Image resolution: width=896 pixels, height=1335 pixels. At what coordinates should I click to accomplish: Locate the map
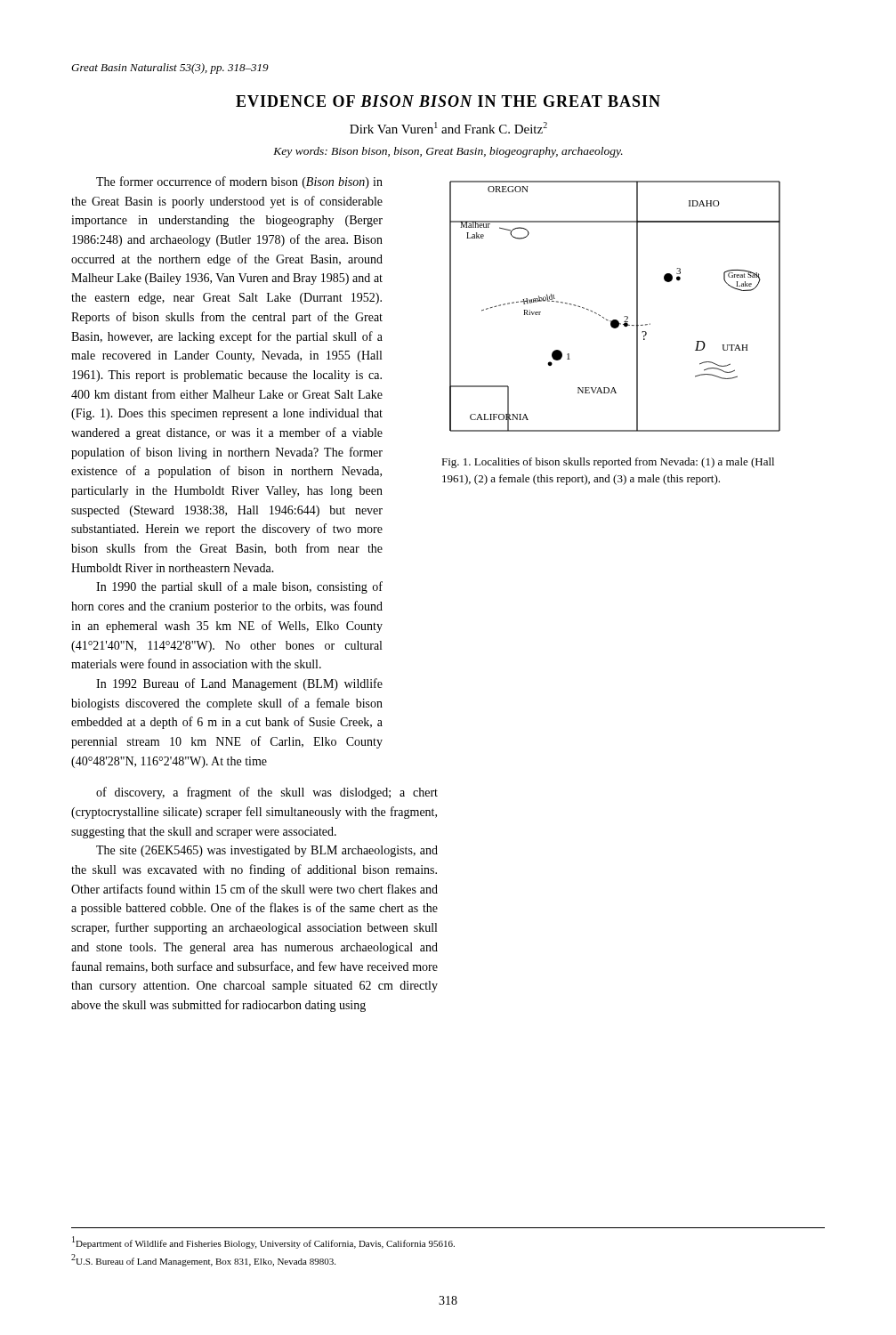coord(615,311)
